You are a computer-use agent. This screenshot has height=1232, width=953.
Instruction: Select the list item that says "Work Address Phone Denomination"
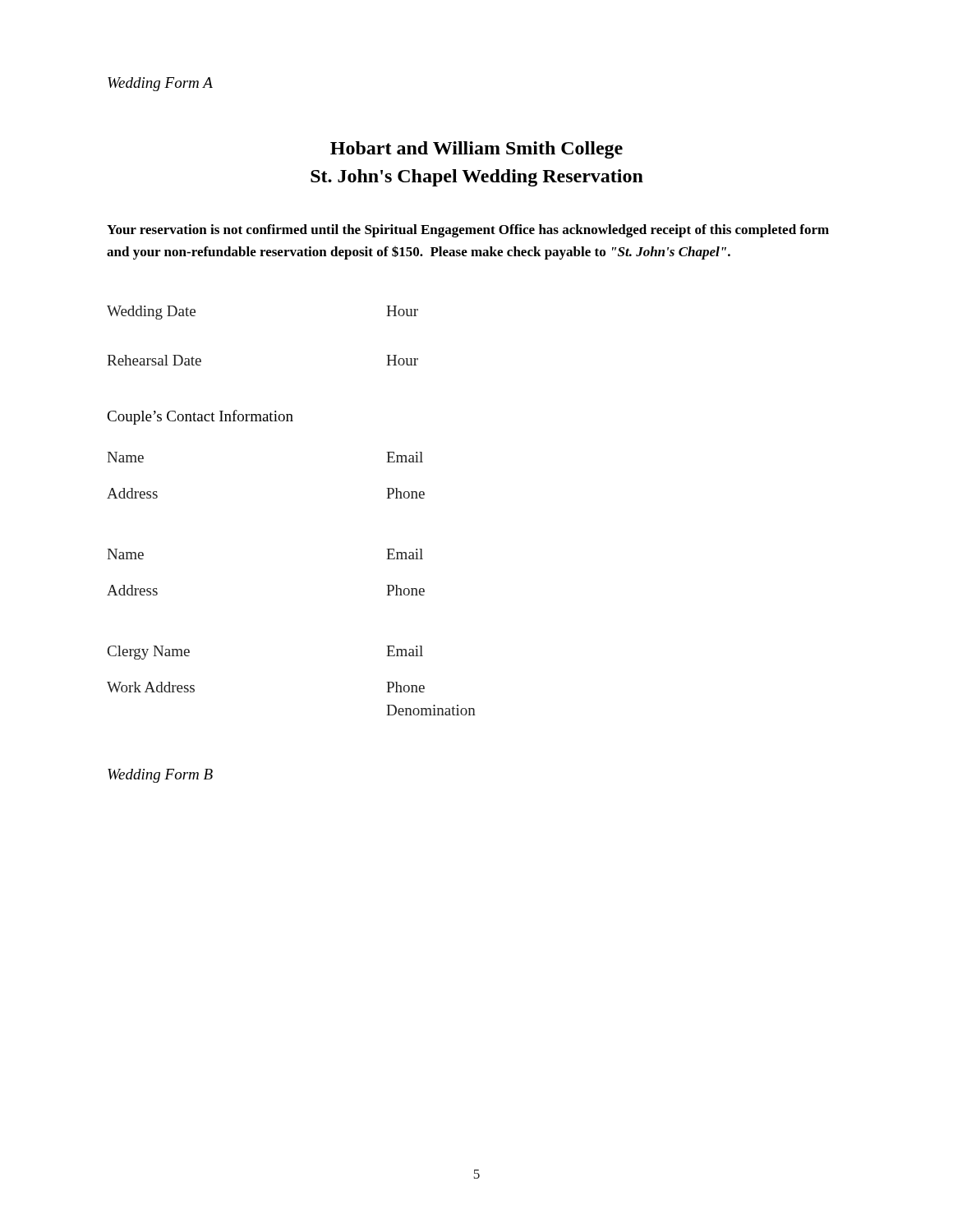point(476,699)
